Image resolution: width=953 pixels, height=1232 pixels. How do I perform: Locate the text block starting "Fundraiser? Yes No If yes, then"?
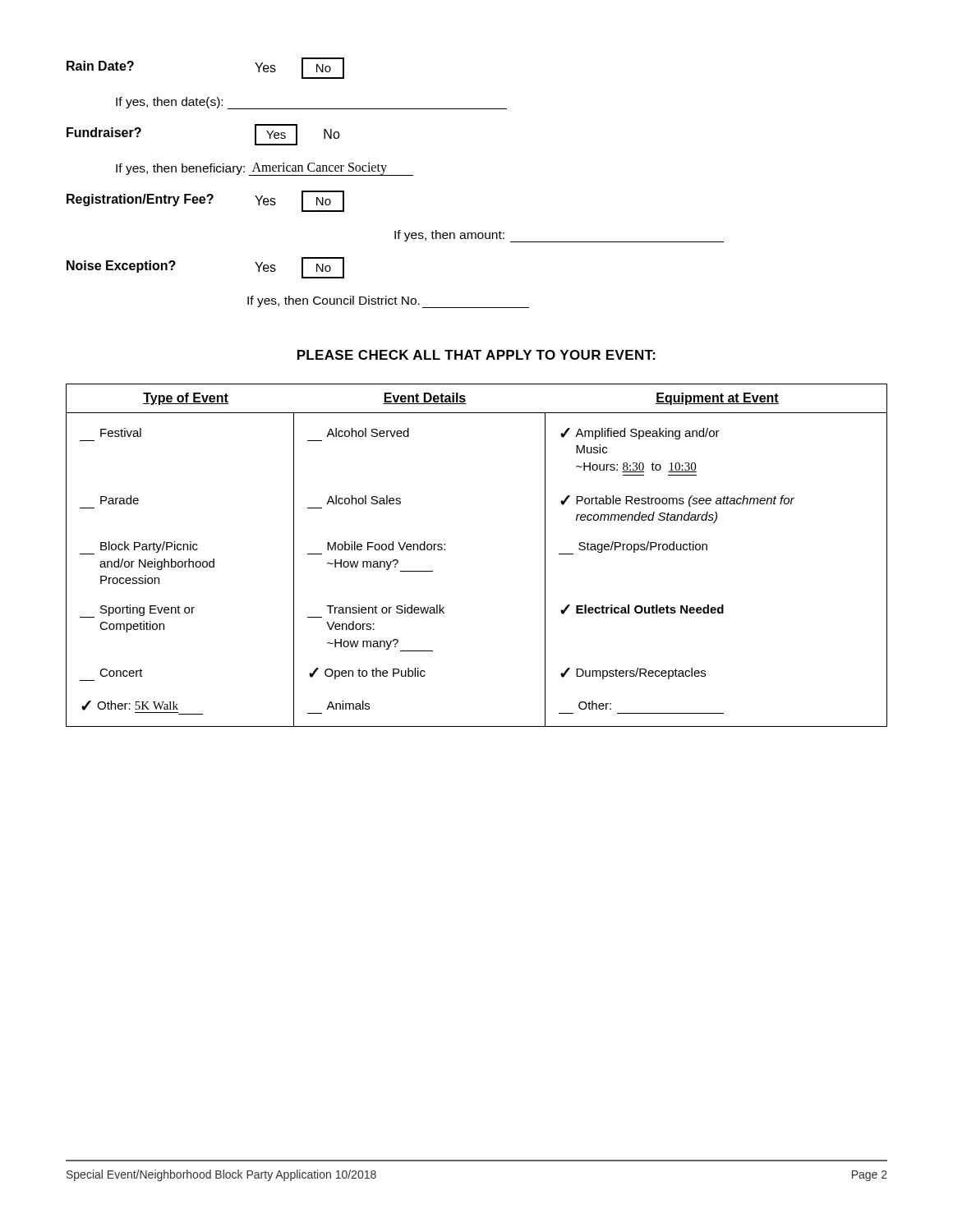112,134
